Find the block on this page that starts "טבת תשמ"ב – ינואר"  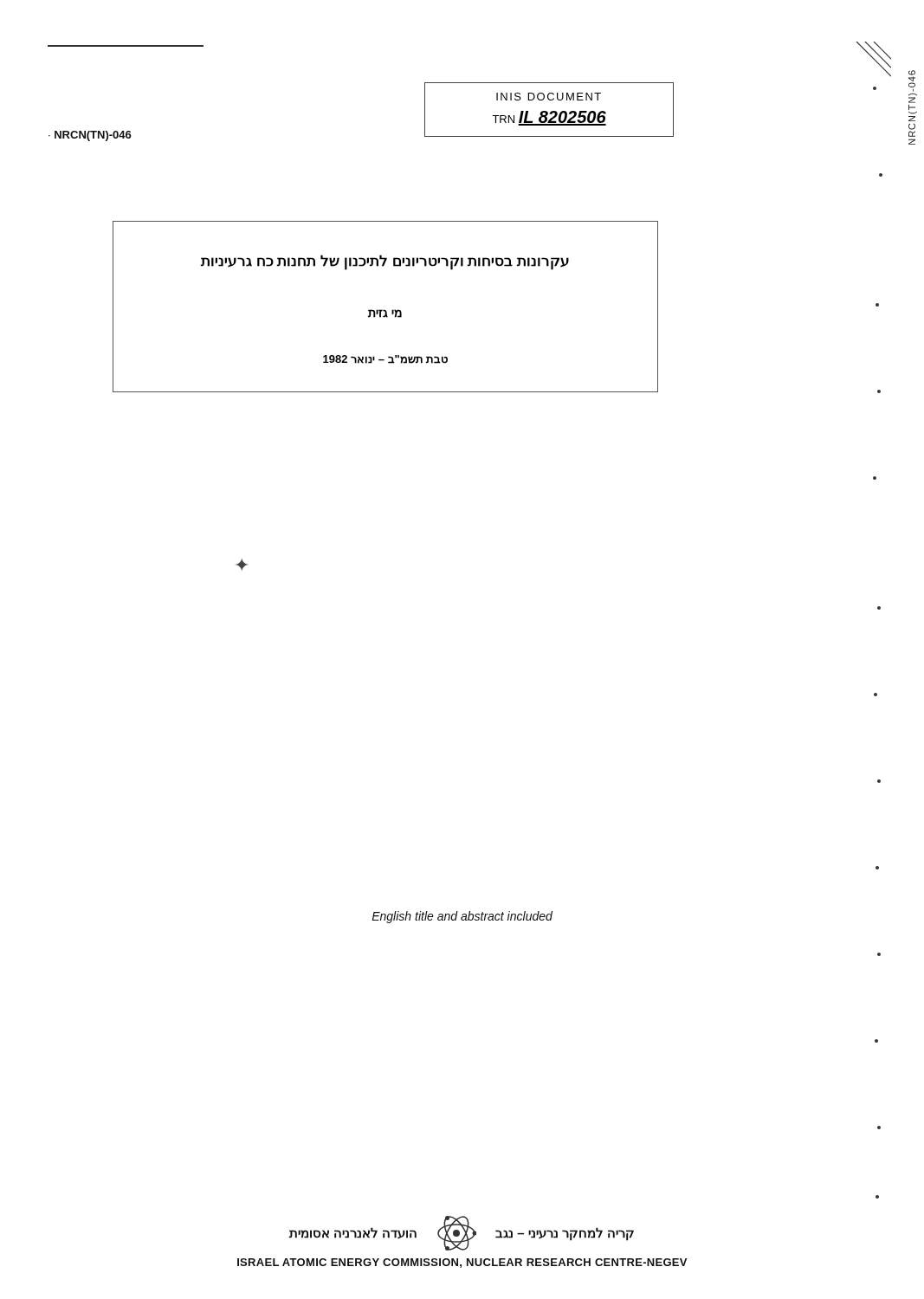[x=385, y=359]
